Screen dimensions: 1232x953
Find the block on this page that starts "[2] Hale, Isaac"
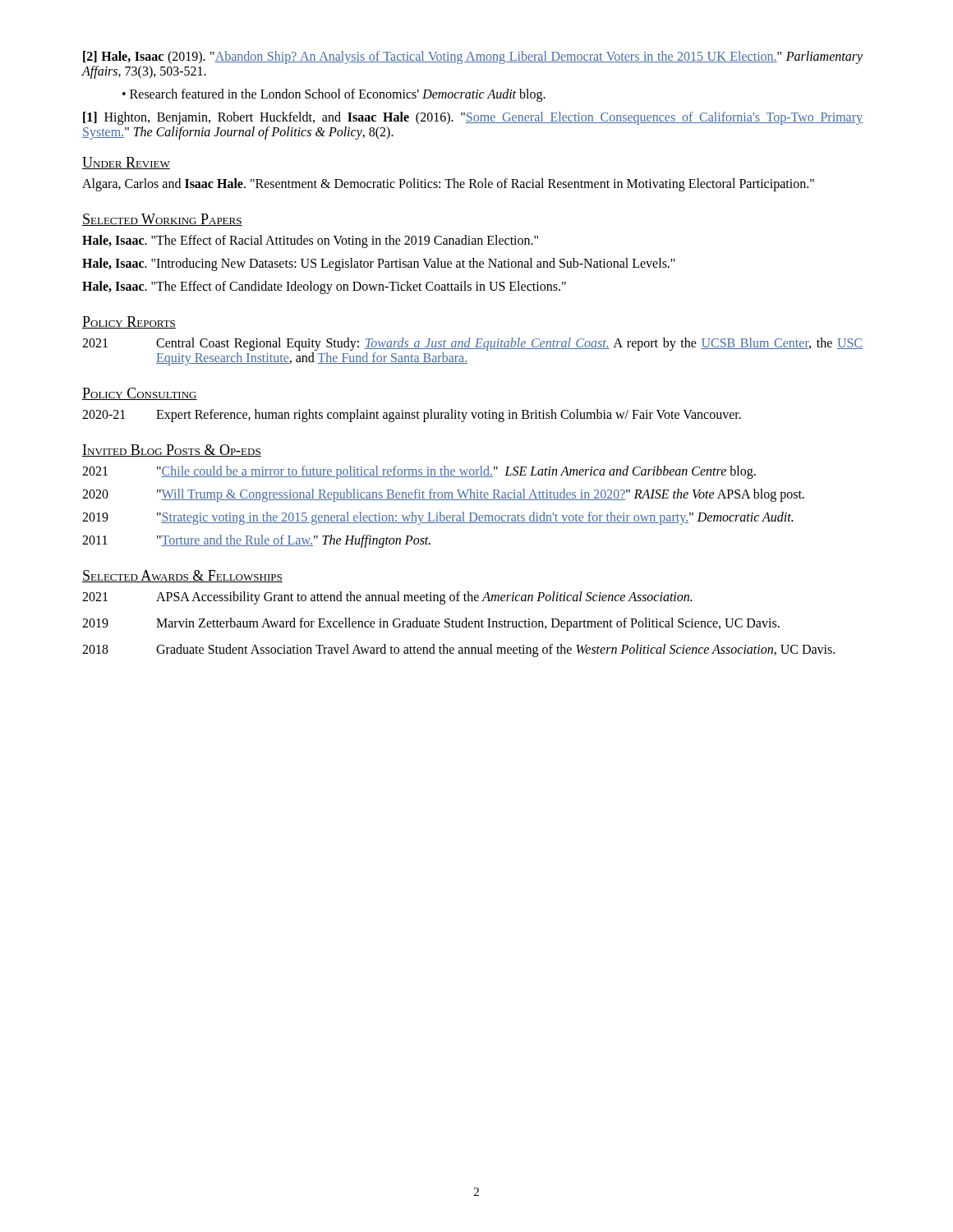[x=472, y=64]
